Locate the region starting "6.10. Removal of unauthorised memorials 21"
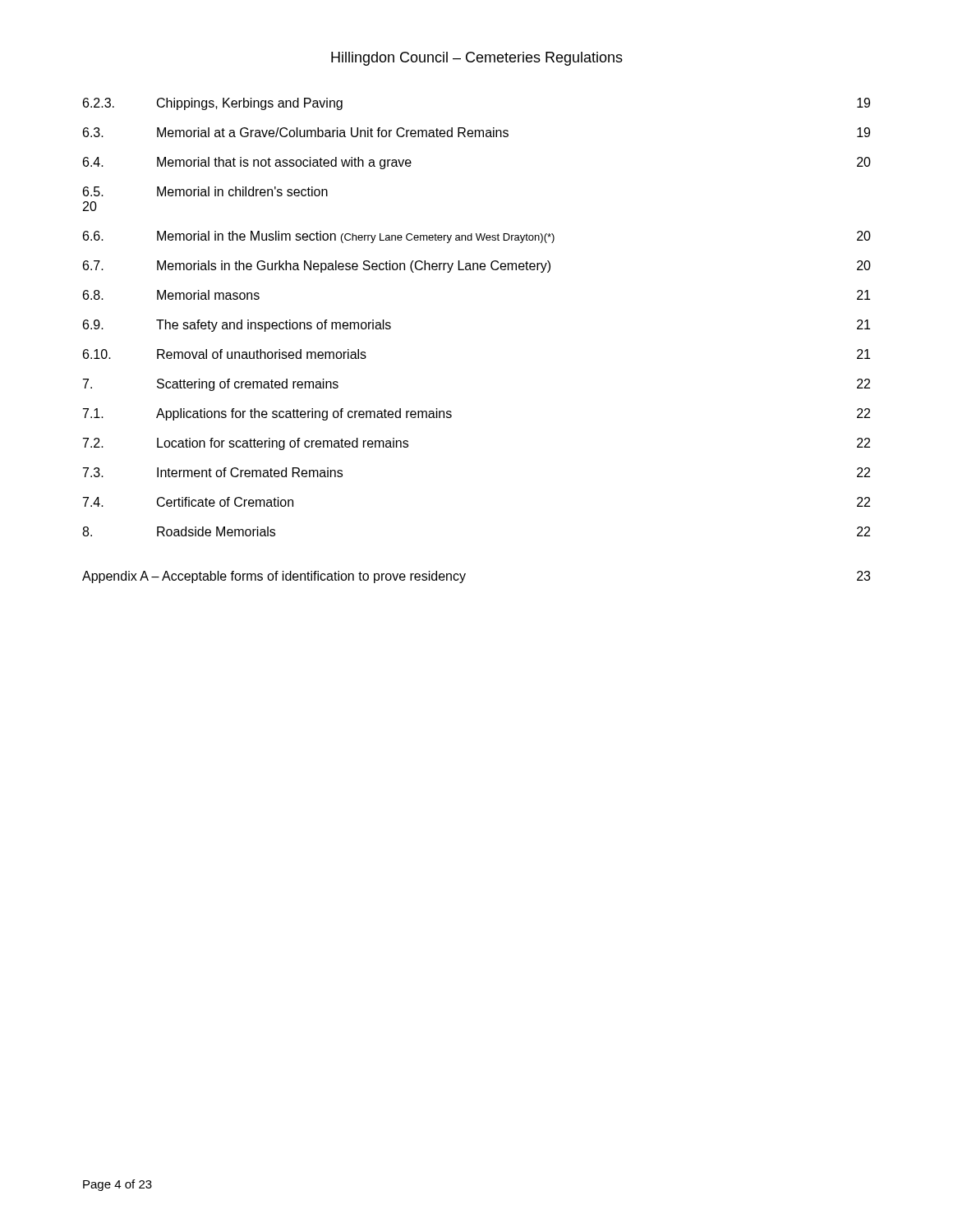Viewport: 953px width, 1232px height. pos(97,354)
